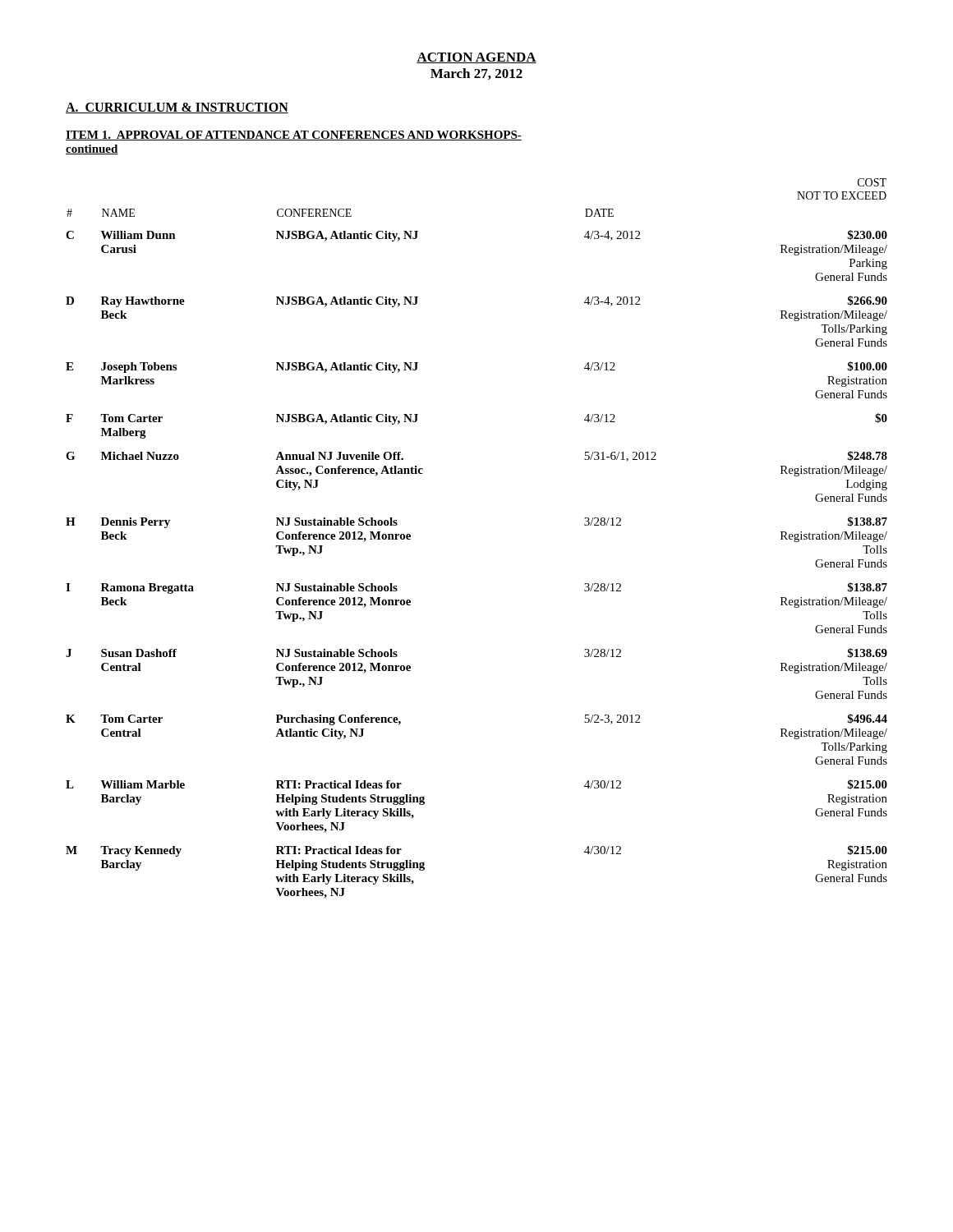This screenshot has width=953, height=1232.
Task: Find the element starting "ITEM 1. APPROVAL OF"
Action: coord(294,142)
